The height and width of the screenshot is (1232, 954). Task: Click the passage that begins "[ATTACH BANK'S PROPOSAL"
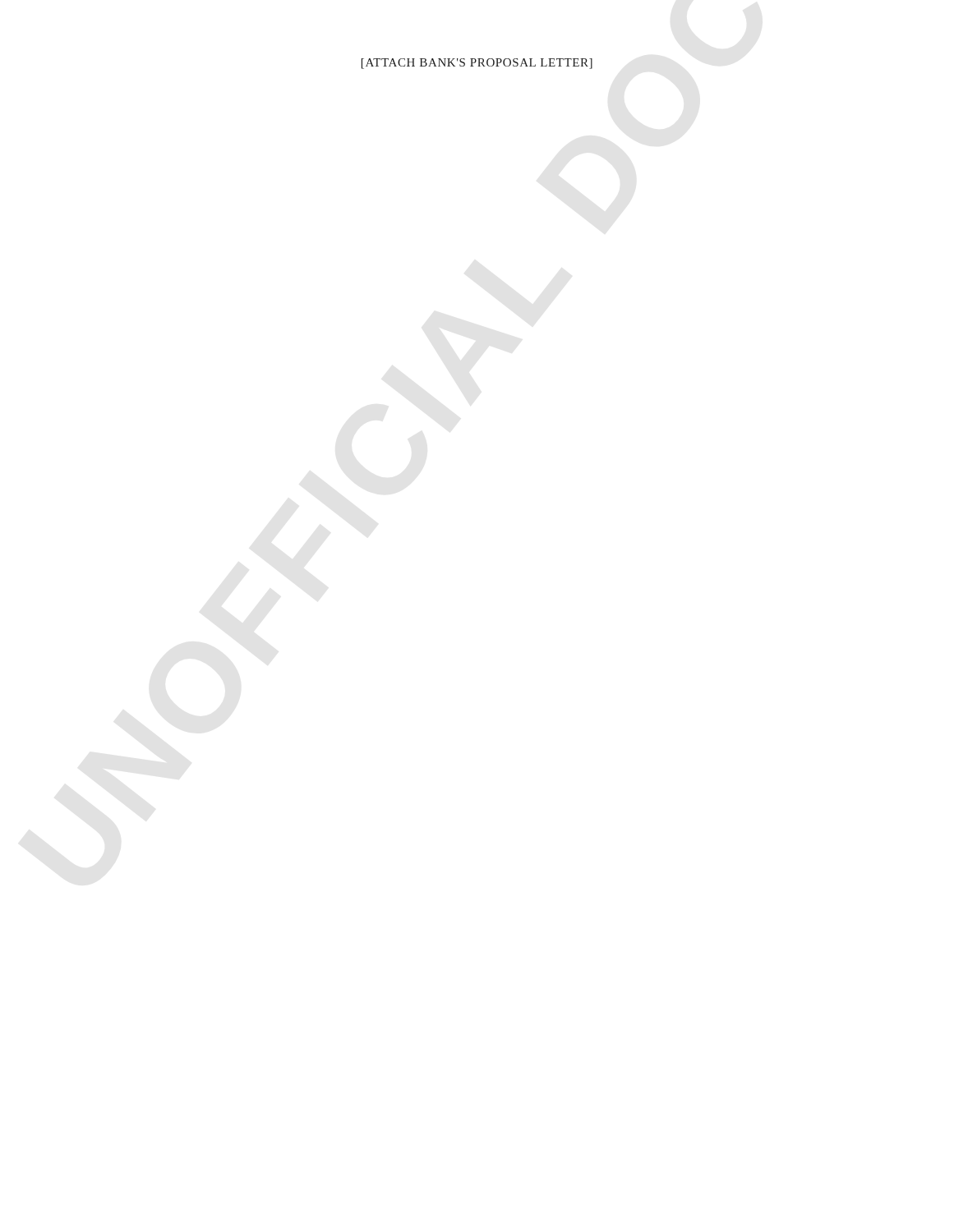point(477,62)
